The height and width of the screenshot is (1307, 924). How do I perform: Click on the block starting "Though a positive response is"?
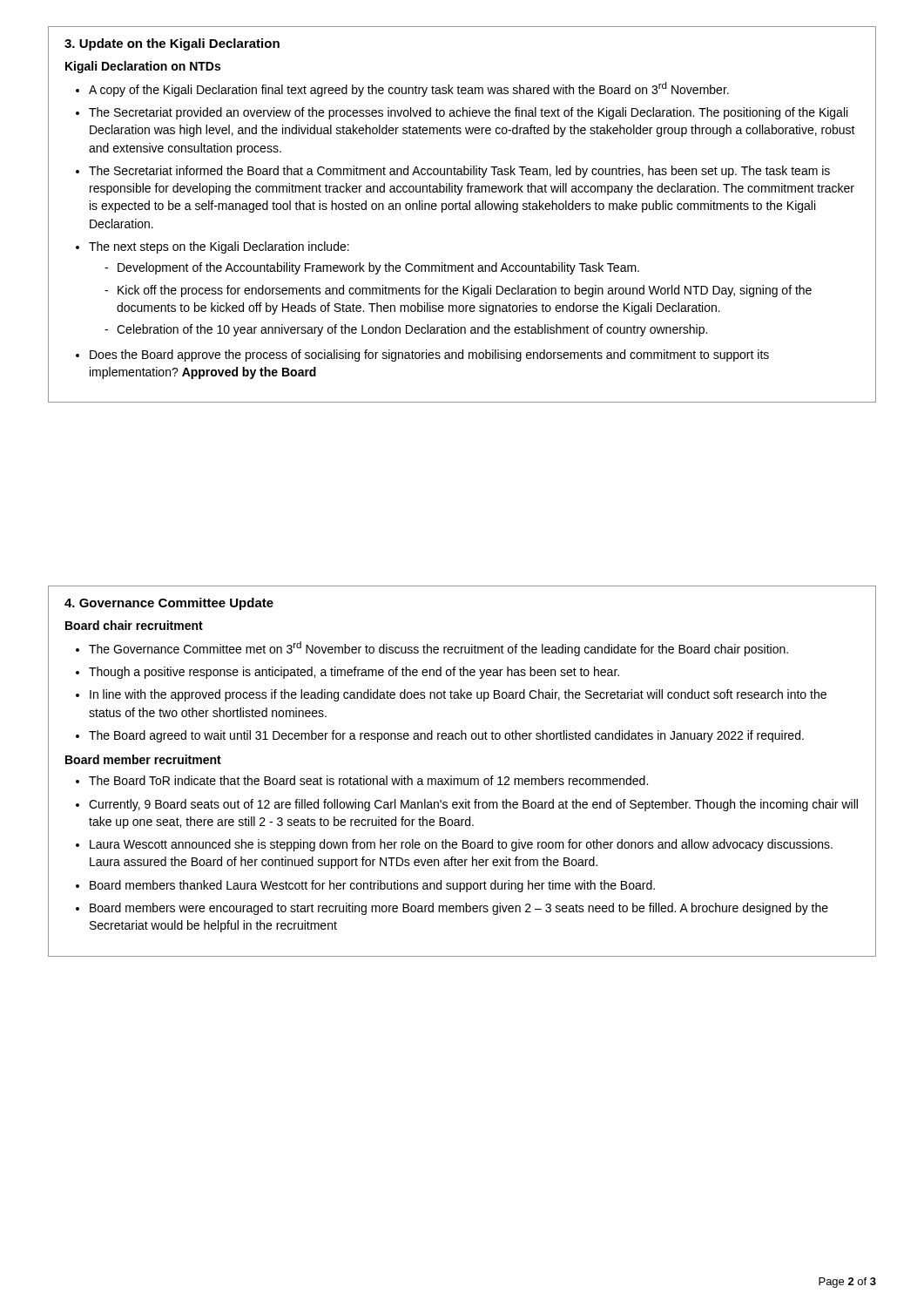click(354, 672)
